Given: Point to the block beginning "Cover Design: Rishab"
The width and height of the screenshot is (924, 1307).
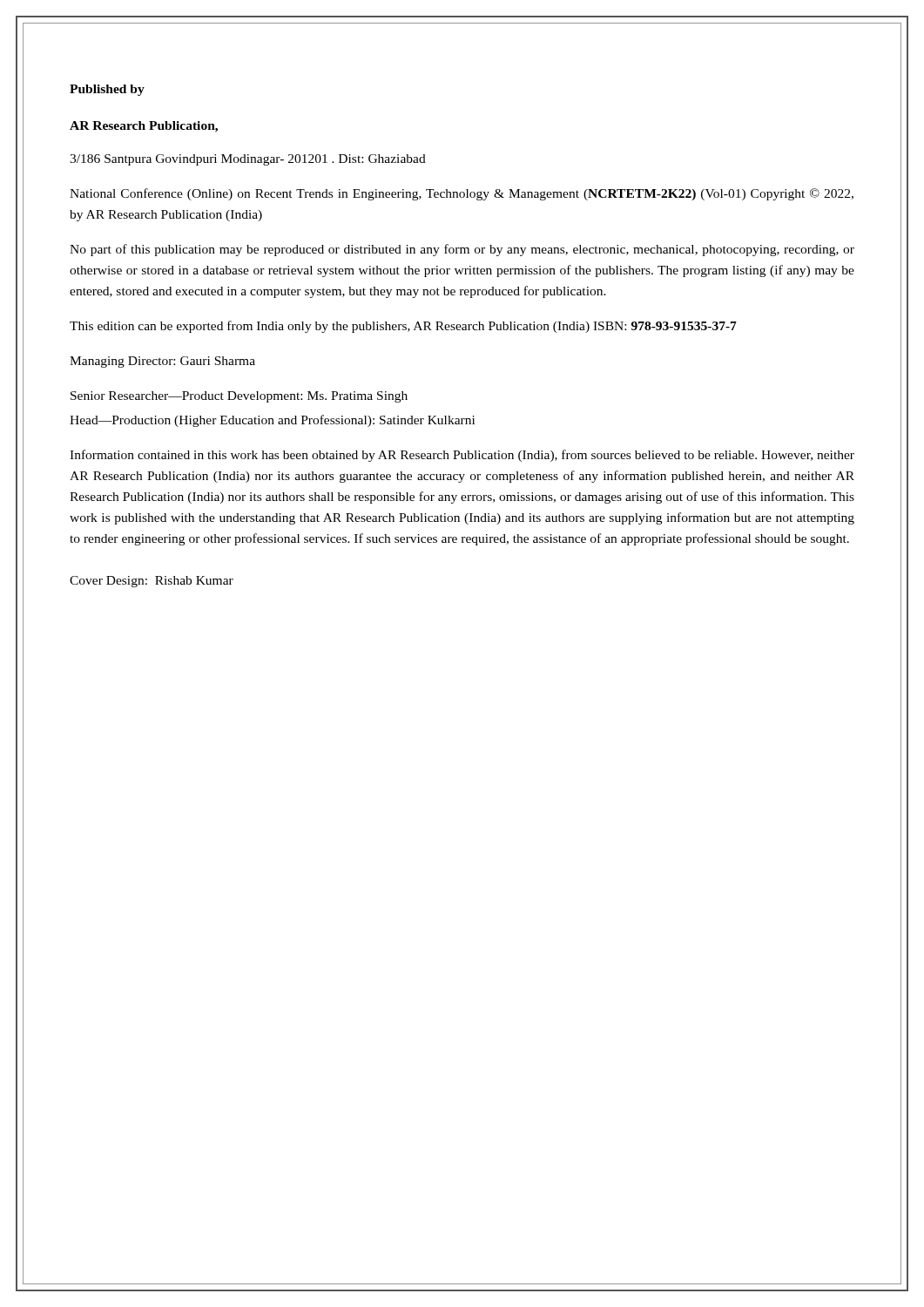Looking at the screenshot, I should 151,580.
